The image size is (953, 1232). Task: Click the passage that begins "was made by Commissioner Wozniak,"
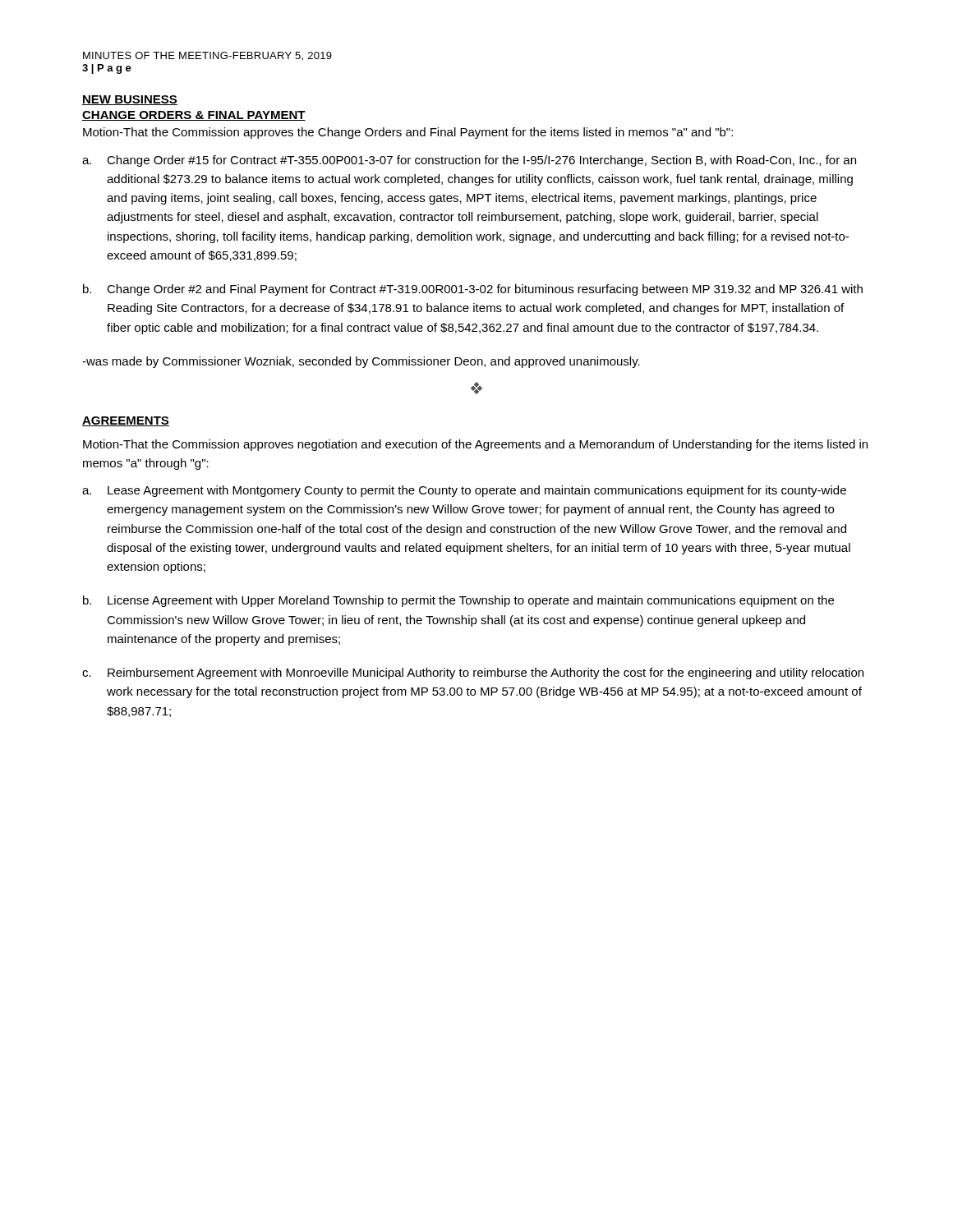tap(361, 361)
